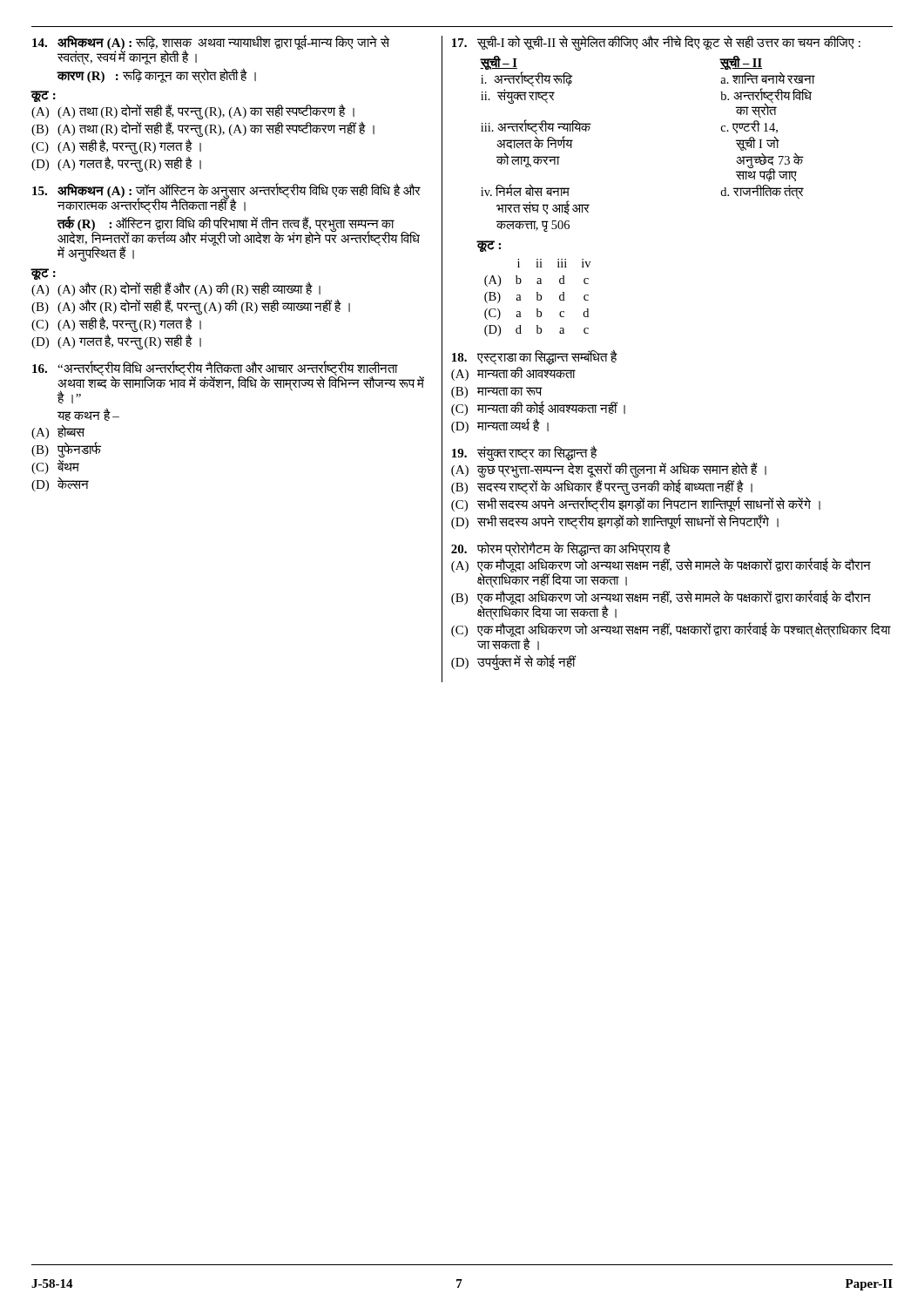This screenshot has width=924, height=1307.
Task: Locate the region starting "16. “अन्तर्राष्ट्रीय विधि अन्तर्राष्ट्रीय नैतिकता"
Action: point(228,383)
